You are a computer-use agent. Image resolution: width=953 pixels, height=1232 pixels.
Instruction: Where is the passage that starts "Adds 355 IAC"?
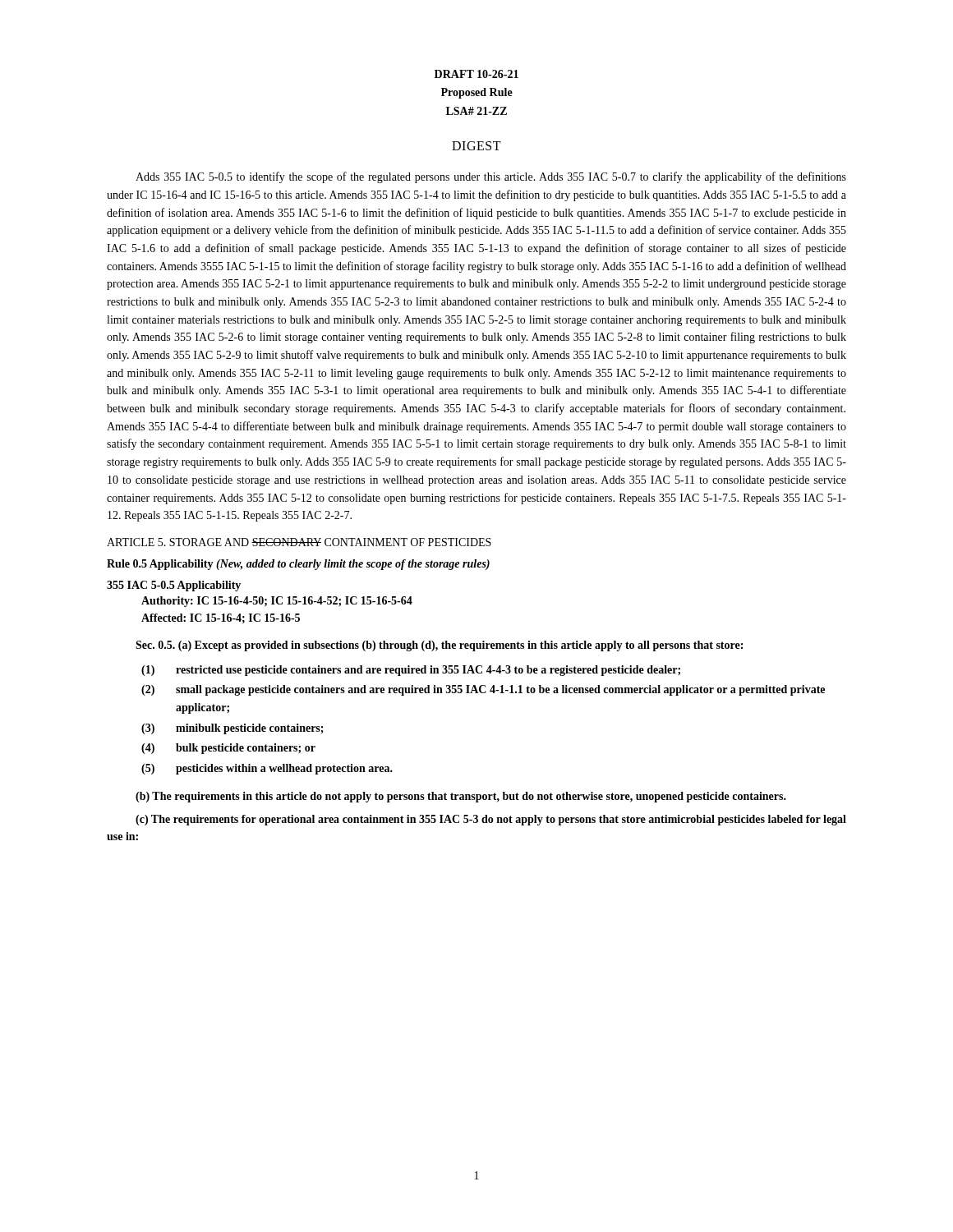point(476,346)
